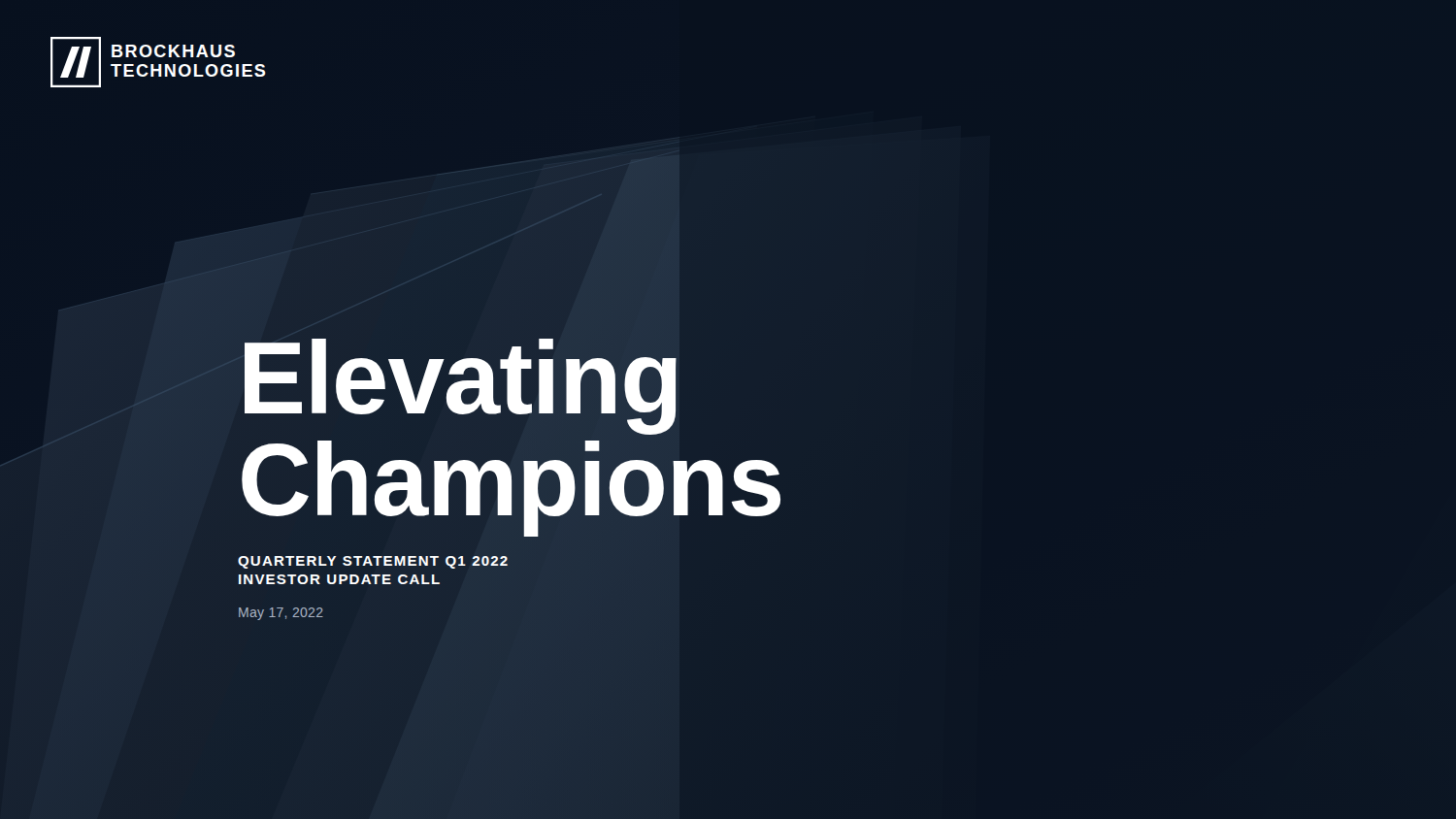The image size is (1456, 819).
Task: Locate the title that opens with "ElevatingChampions QUARTERLY STATEMENT Q1 2022"
Action: coord(511,474)
